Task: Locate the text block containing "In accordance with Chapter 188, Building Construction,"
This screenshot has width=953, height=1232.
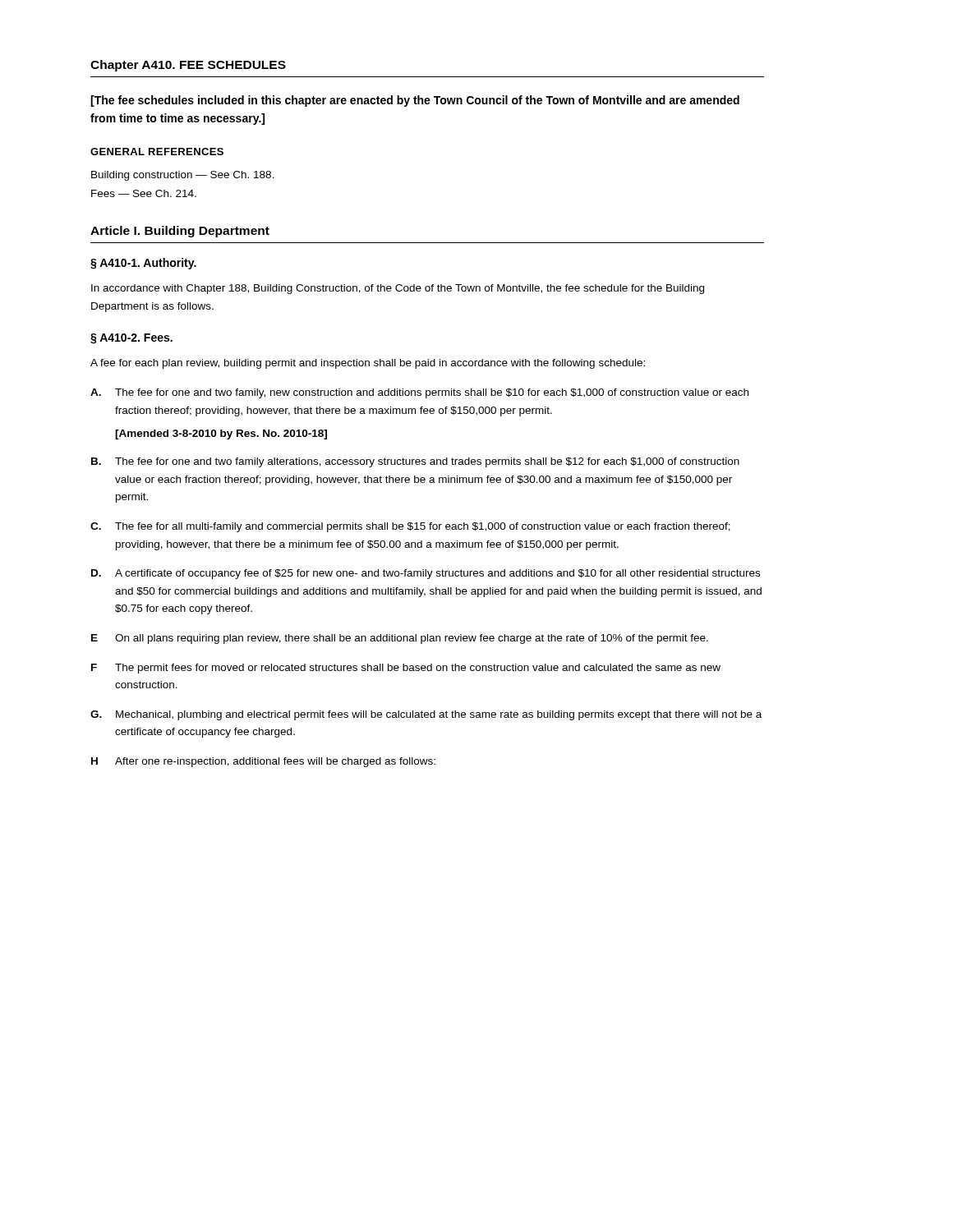Action: click(398, 297)
